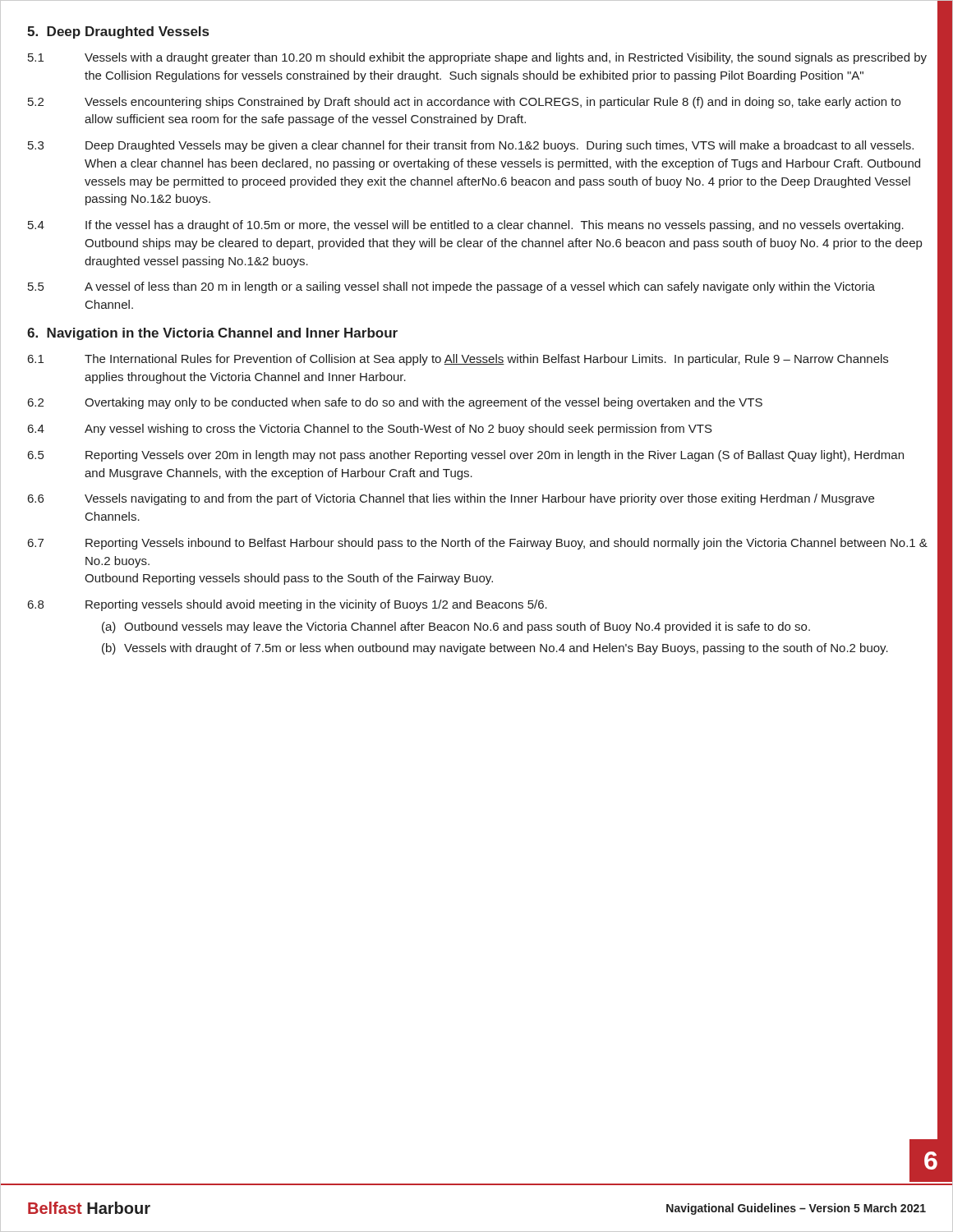This screenshot has width=953, height=1232.
Task: Find the block on this page that starts "6.6 Vessels navigating"
Action: pos(477,508)
